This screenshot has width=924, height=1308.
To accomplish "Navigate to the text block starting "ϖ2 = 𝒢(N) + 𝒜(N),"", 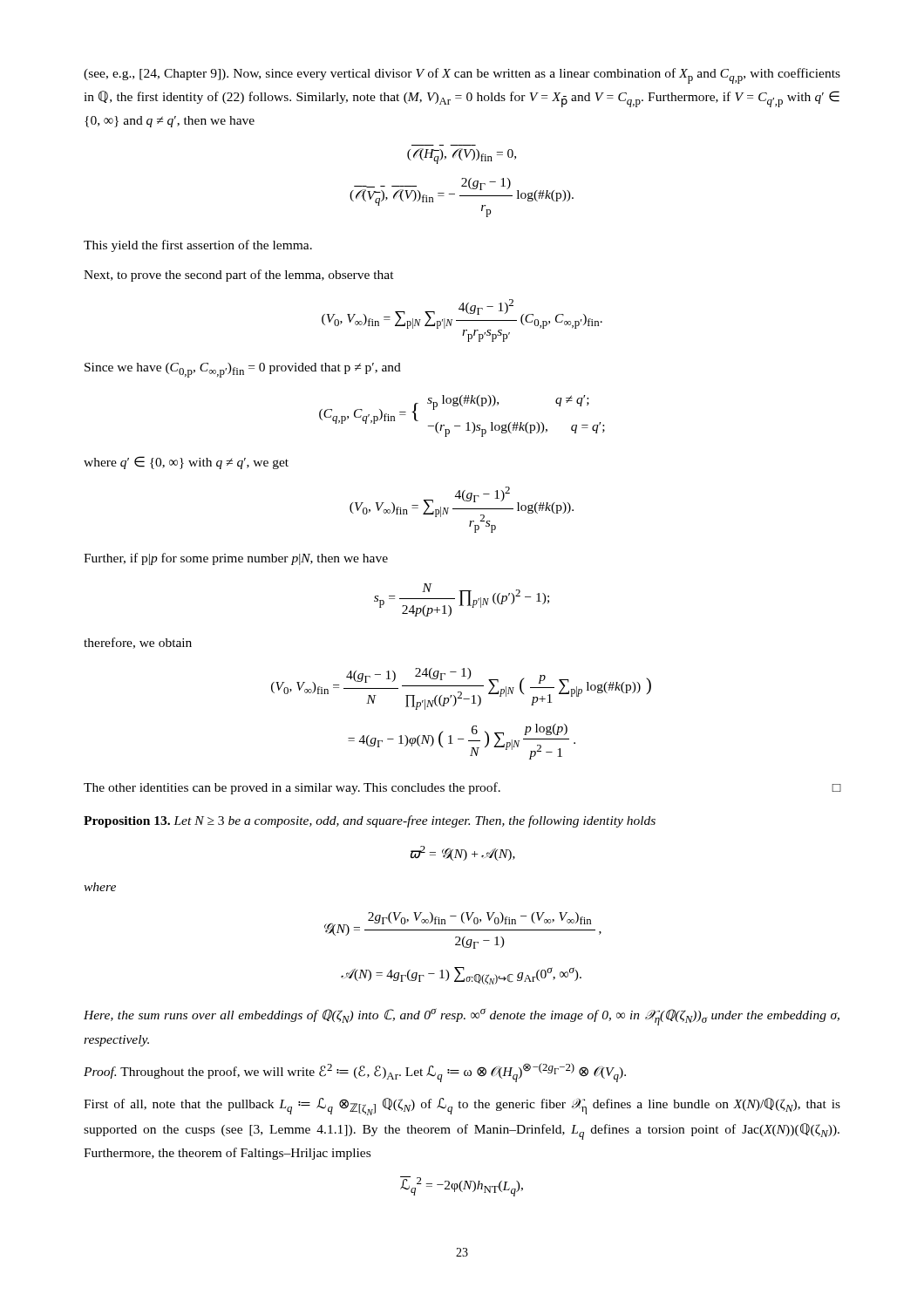I will (x=462, y=851).
